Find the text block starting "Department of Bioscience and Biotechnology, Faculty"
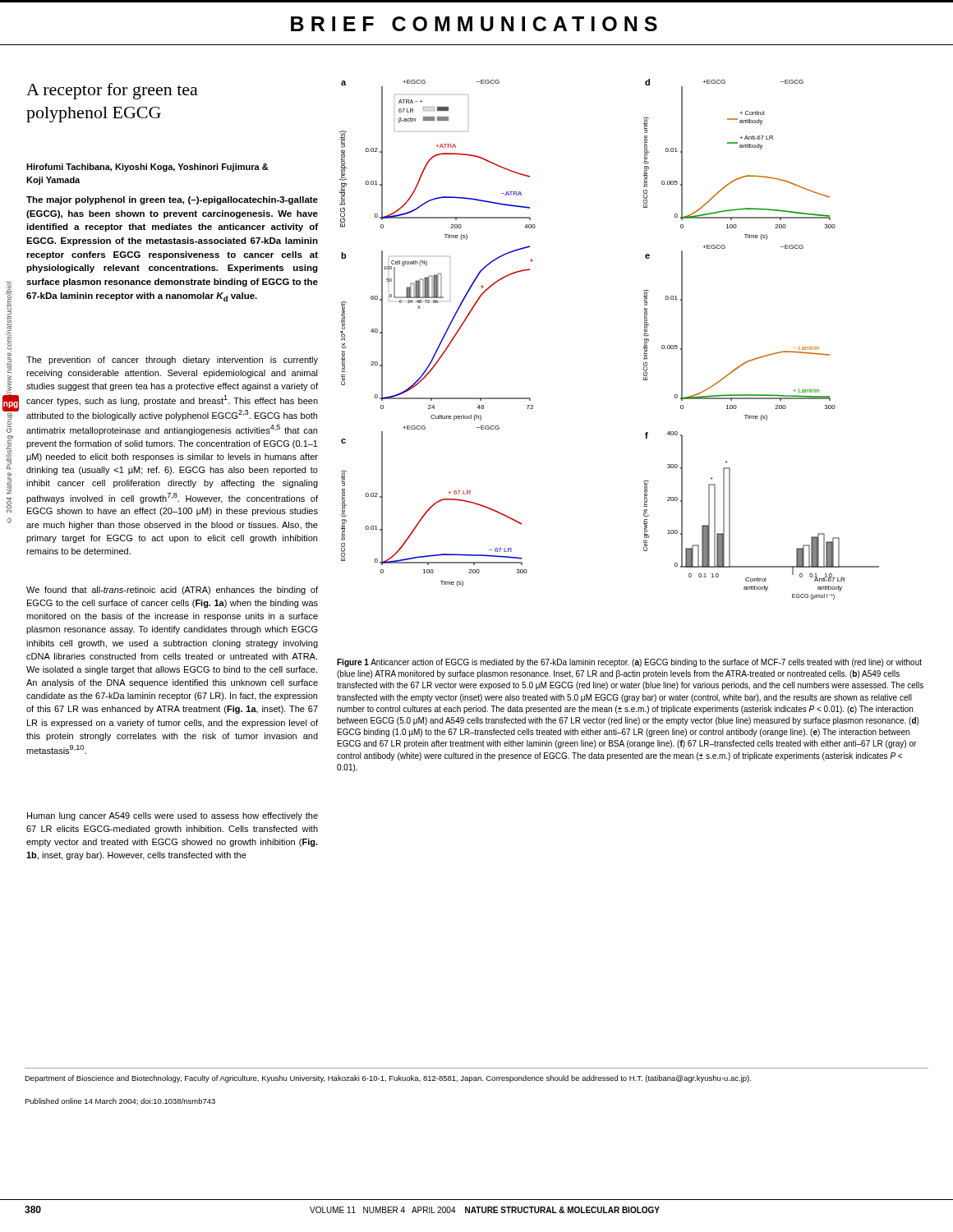This screenshot has height=1232, width=953. coord(388,1078)
